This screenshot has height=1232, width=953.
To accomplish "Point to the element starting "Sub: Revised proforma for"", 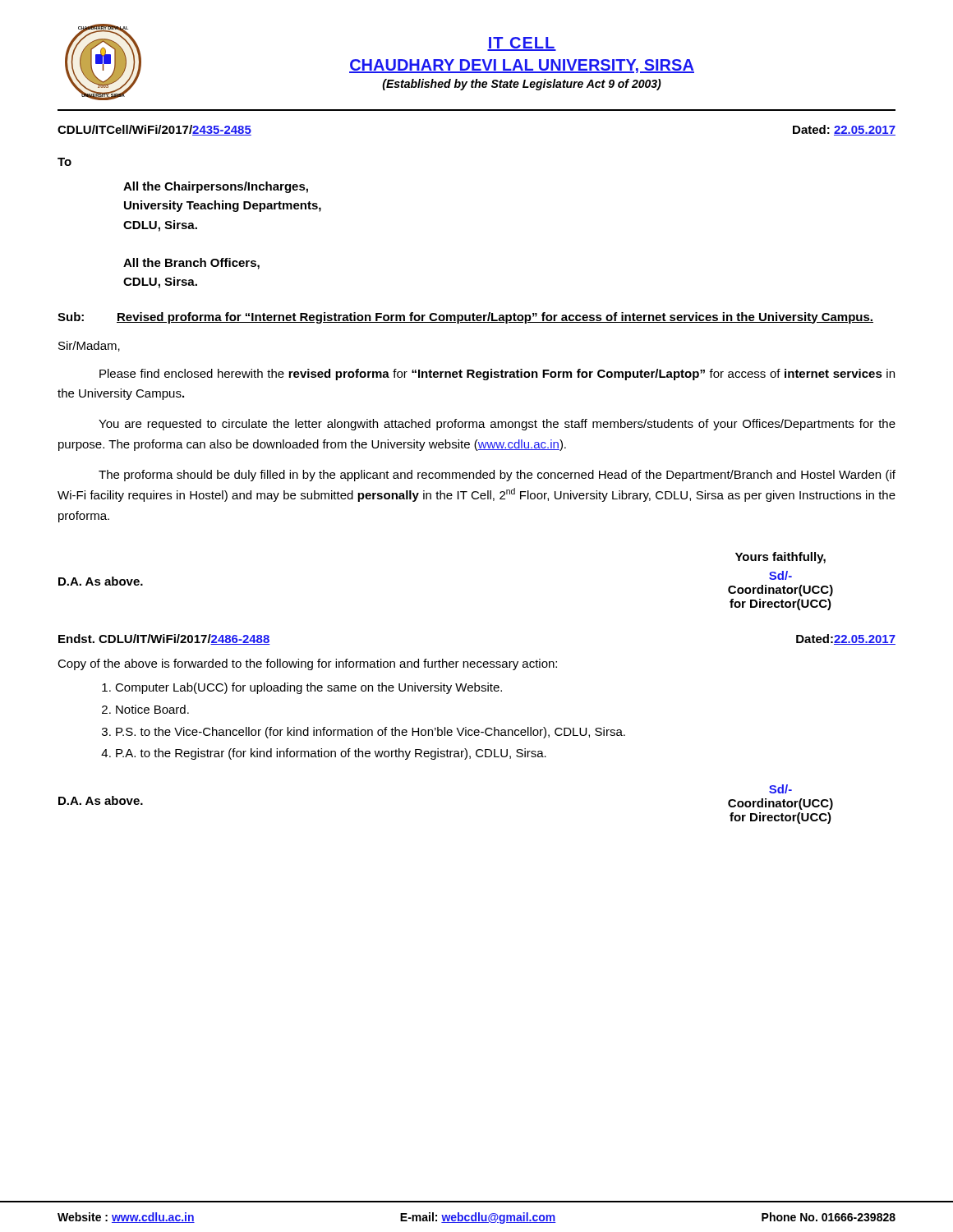I will coord(465,316).
